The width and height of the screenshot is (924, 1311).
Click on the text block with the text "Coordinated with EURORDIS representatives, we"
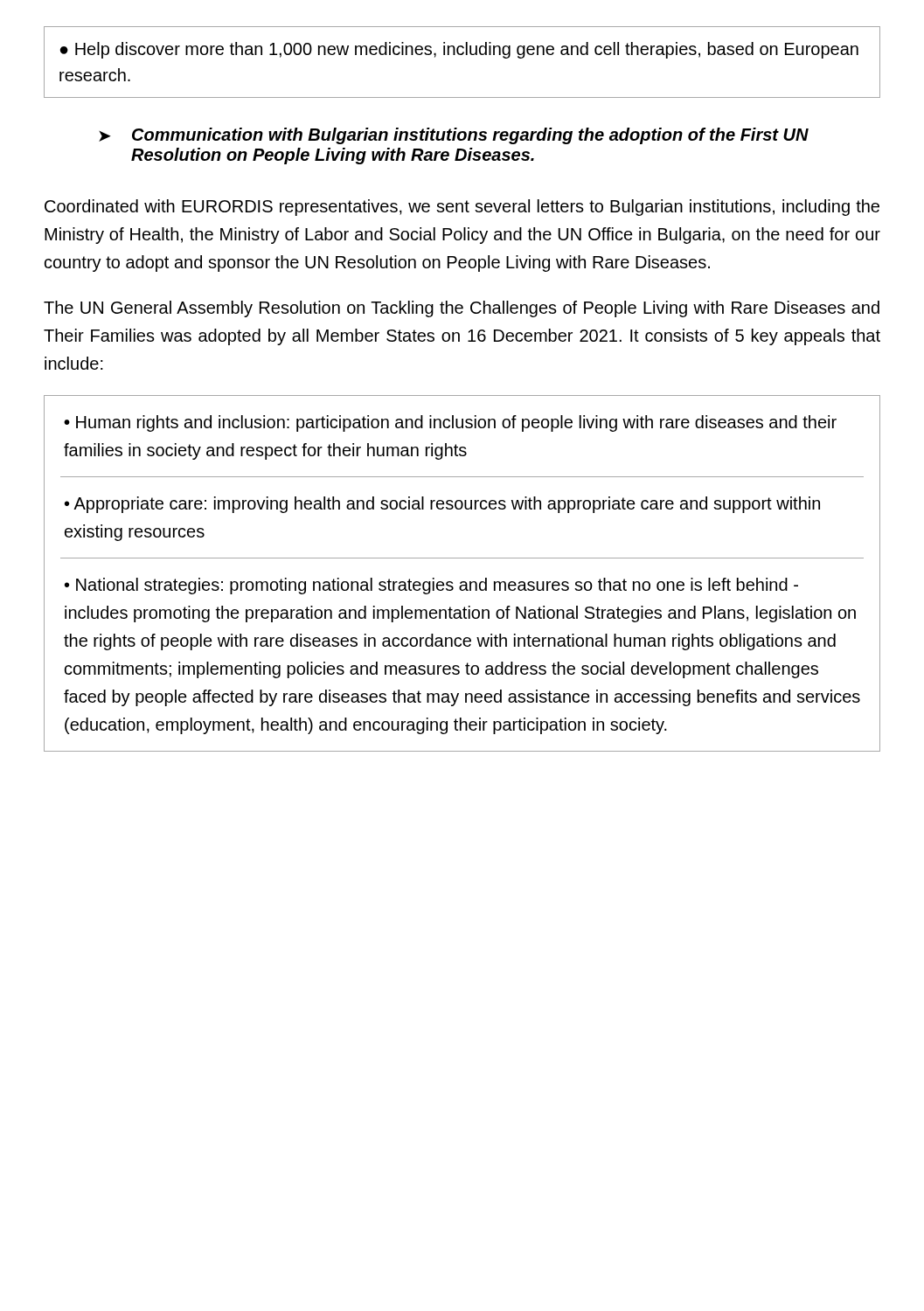coord(462,234)
